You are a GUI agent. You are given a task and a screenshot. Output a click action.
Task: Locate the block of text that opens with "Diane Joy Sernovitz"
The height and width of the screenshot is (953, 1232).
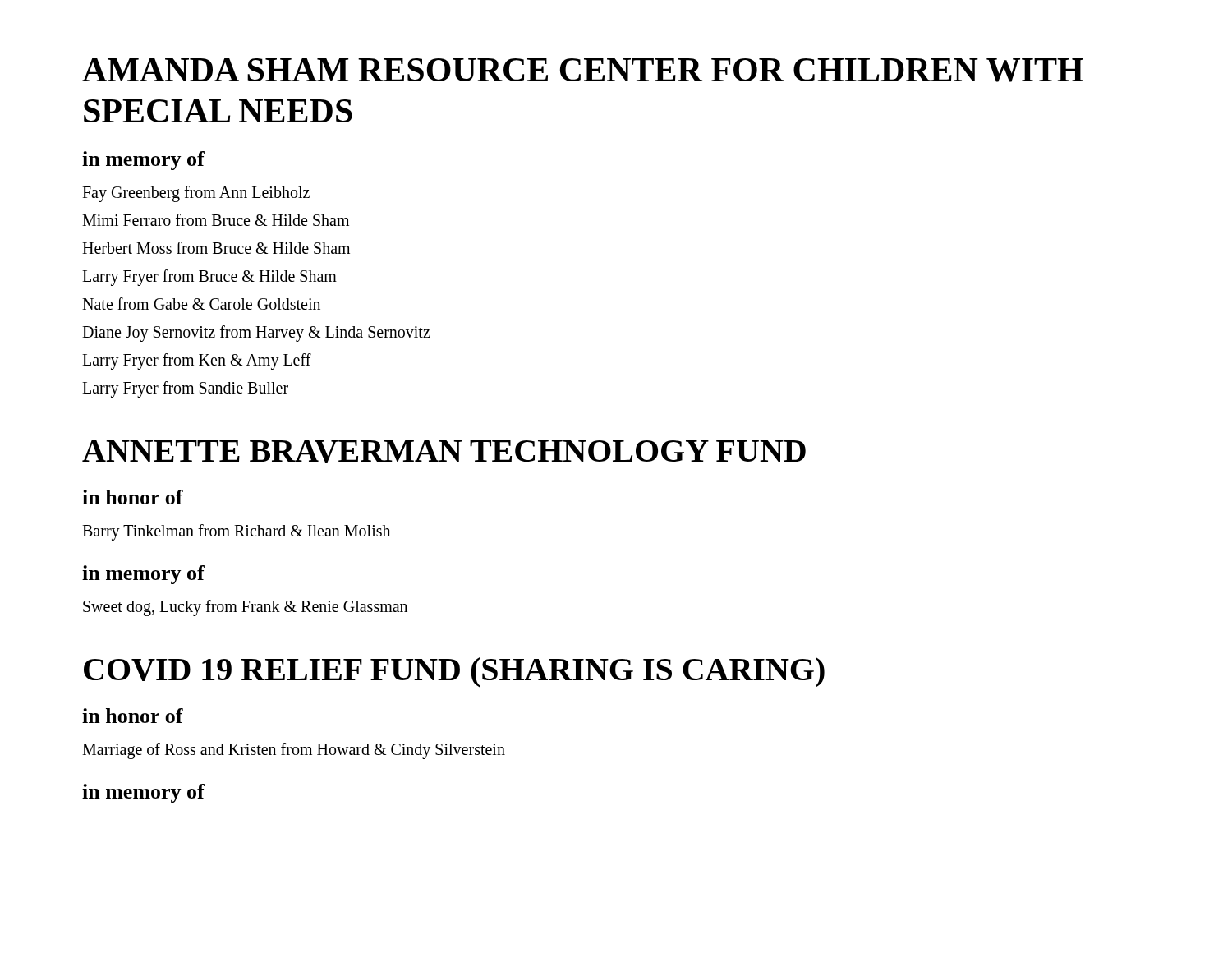pos(256,332)
